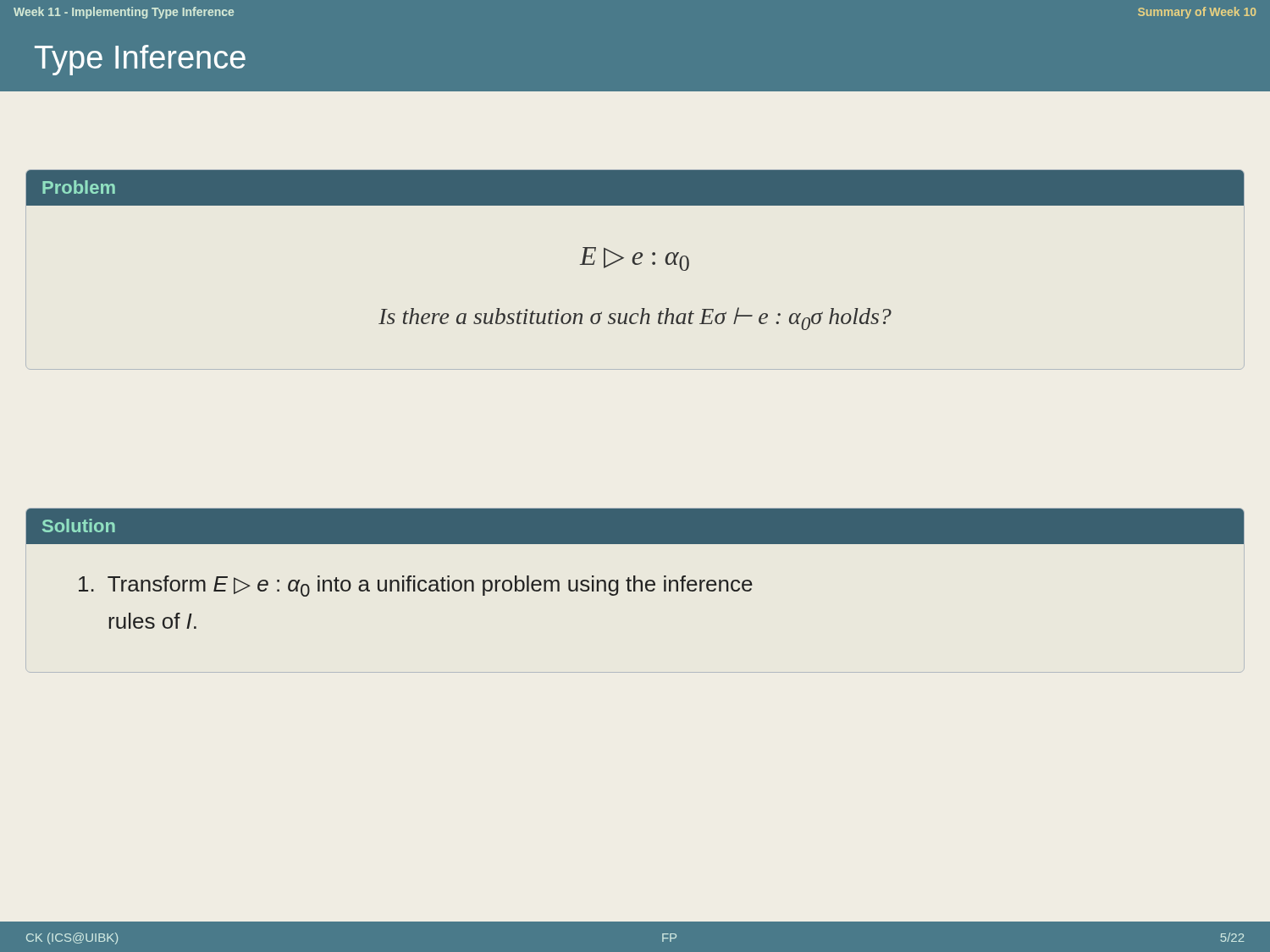The width and height of the screenshot is (1270, 952).
Task: Find the title
Action: tap(140, 58)
